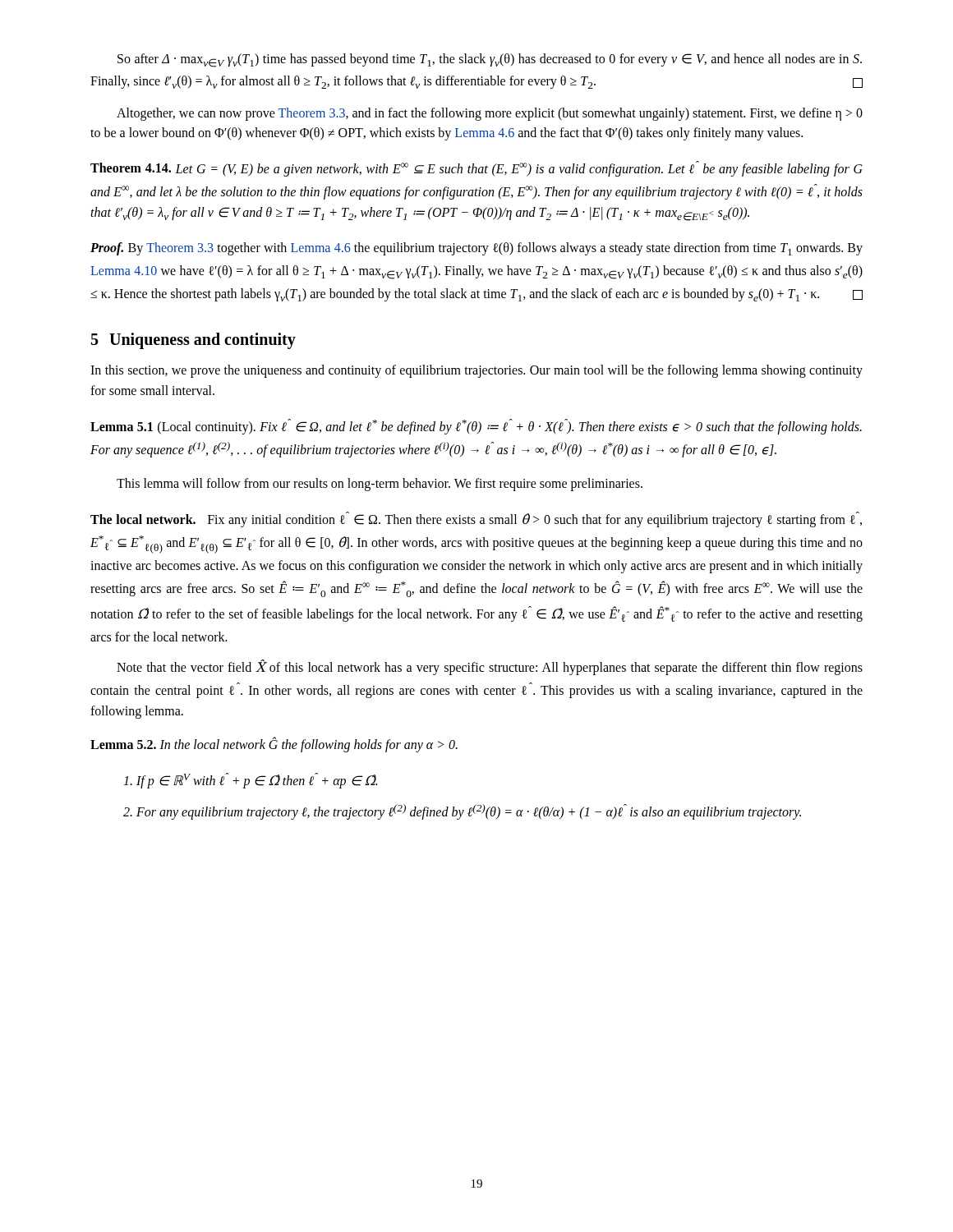Viewport: 953px width, 1232px height.
Task: Where is the passage that starts "So after Δ · maxv∈V γv(T1) time"?
Action: [x=476, y=72]
